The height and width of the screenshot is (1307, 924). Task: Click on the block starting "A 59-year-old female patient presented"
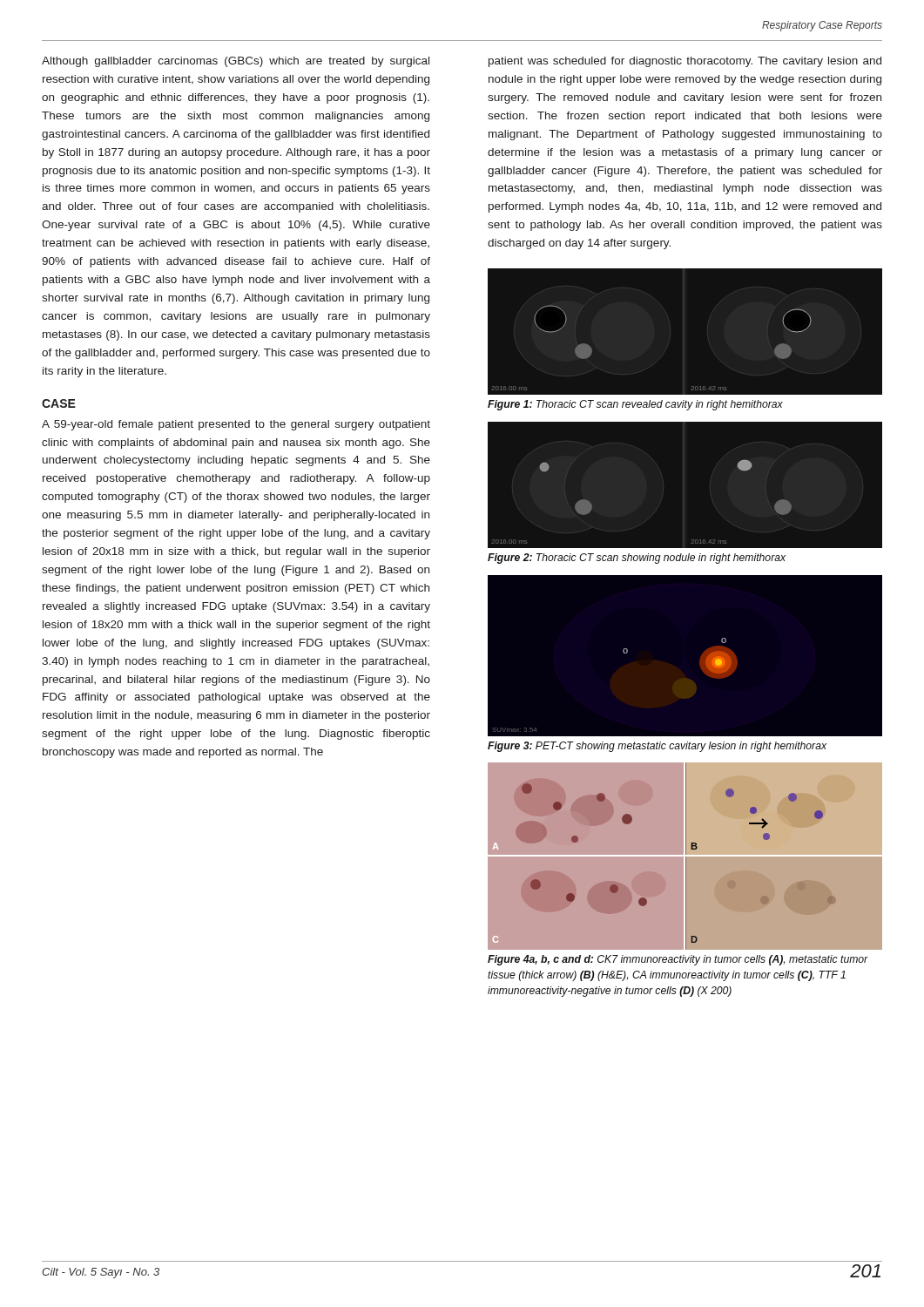(236, 588)
